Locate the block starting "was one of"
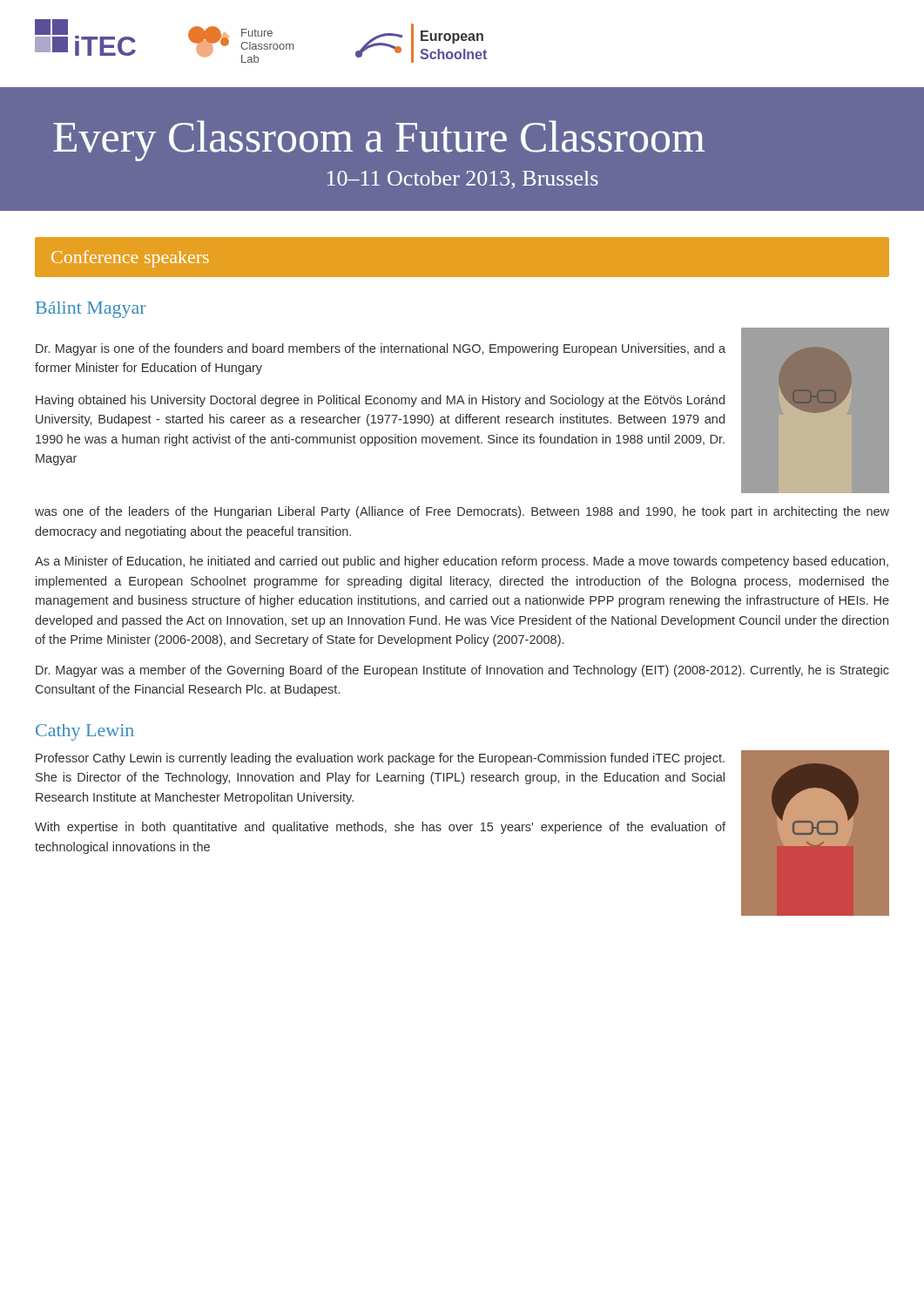The width and height of the screenshot is (924, 1307). coord(462,601)
